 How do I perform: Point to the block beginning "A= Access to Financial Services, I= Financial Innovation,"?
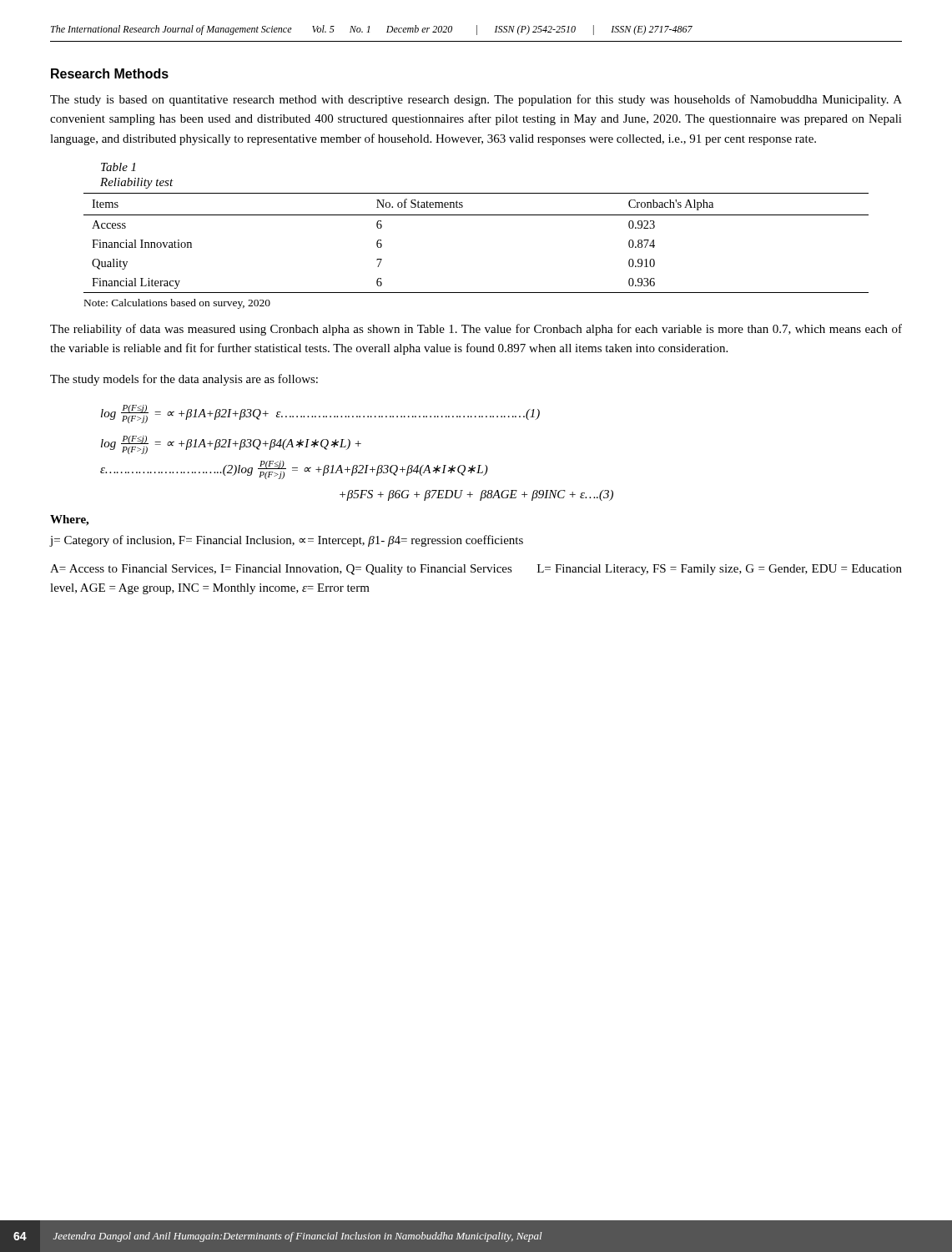(476, 578)
